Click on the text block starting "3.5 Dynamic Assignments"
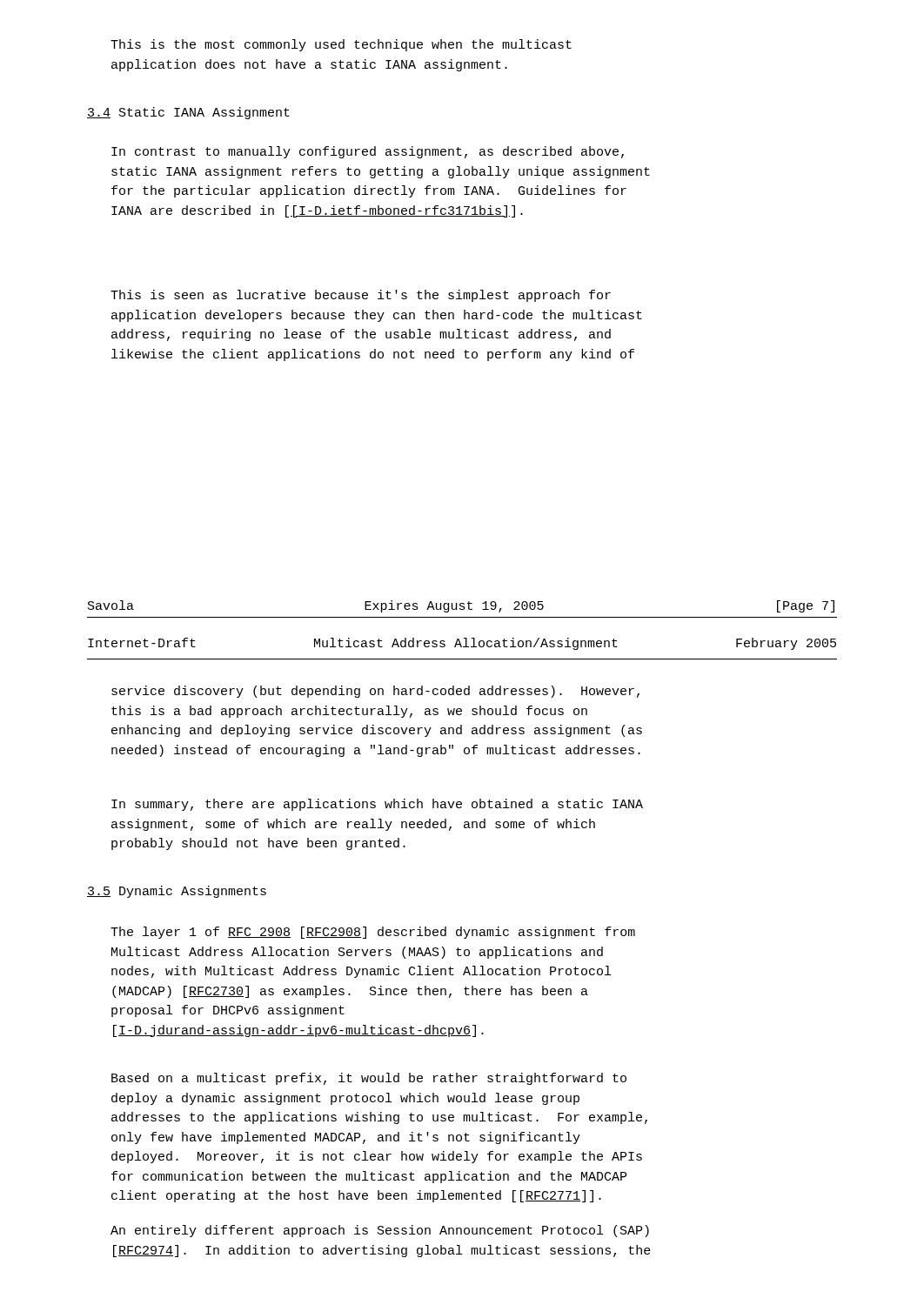This screenshot has height=1305, width=924. [x=177, y=892]
